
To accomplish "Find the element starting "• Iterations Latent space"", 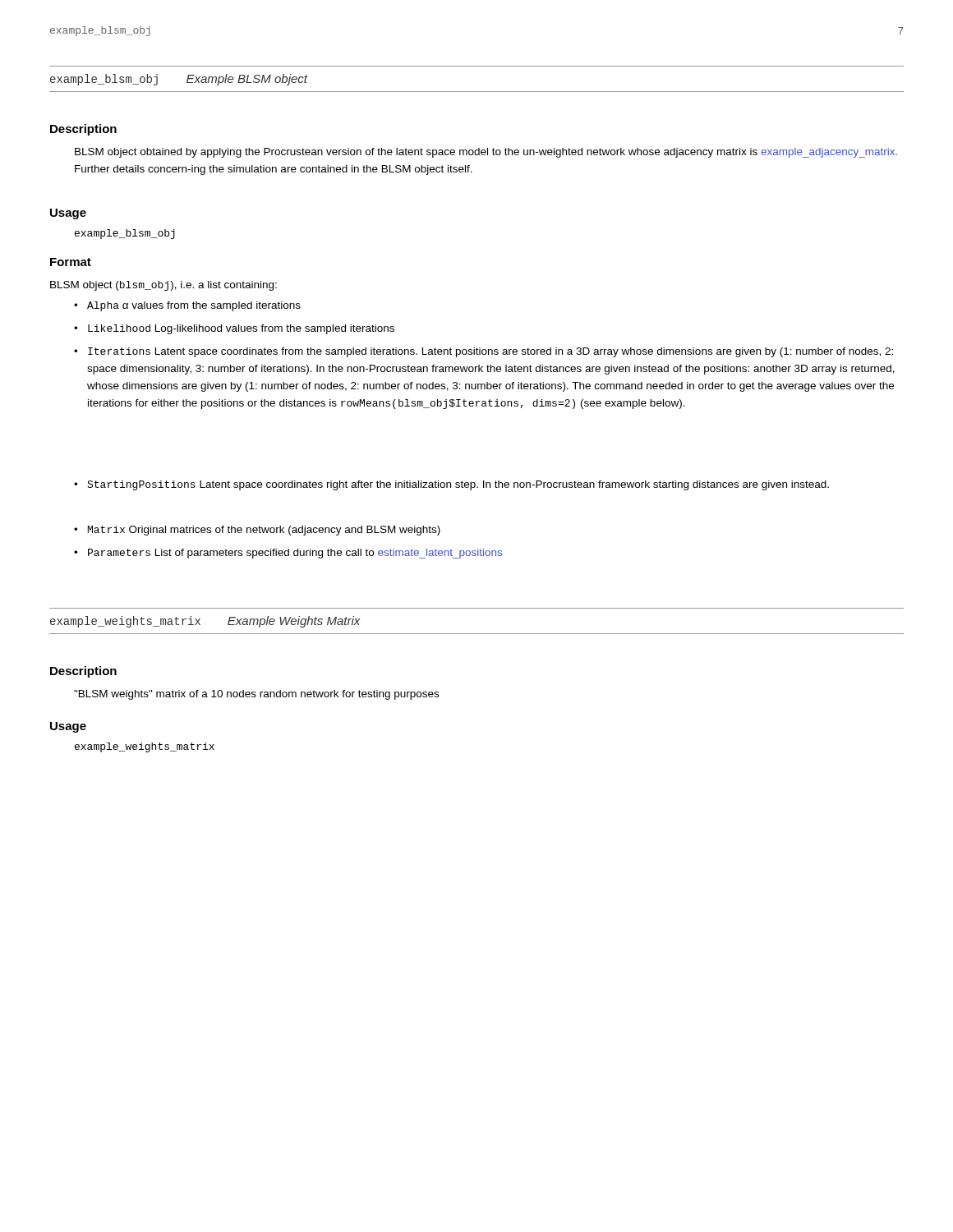I will [489, 378].
